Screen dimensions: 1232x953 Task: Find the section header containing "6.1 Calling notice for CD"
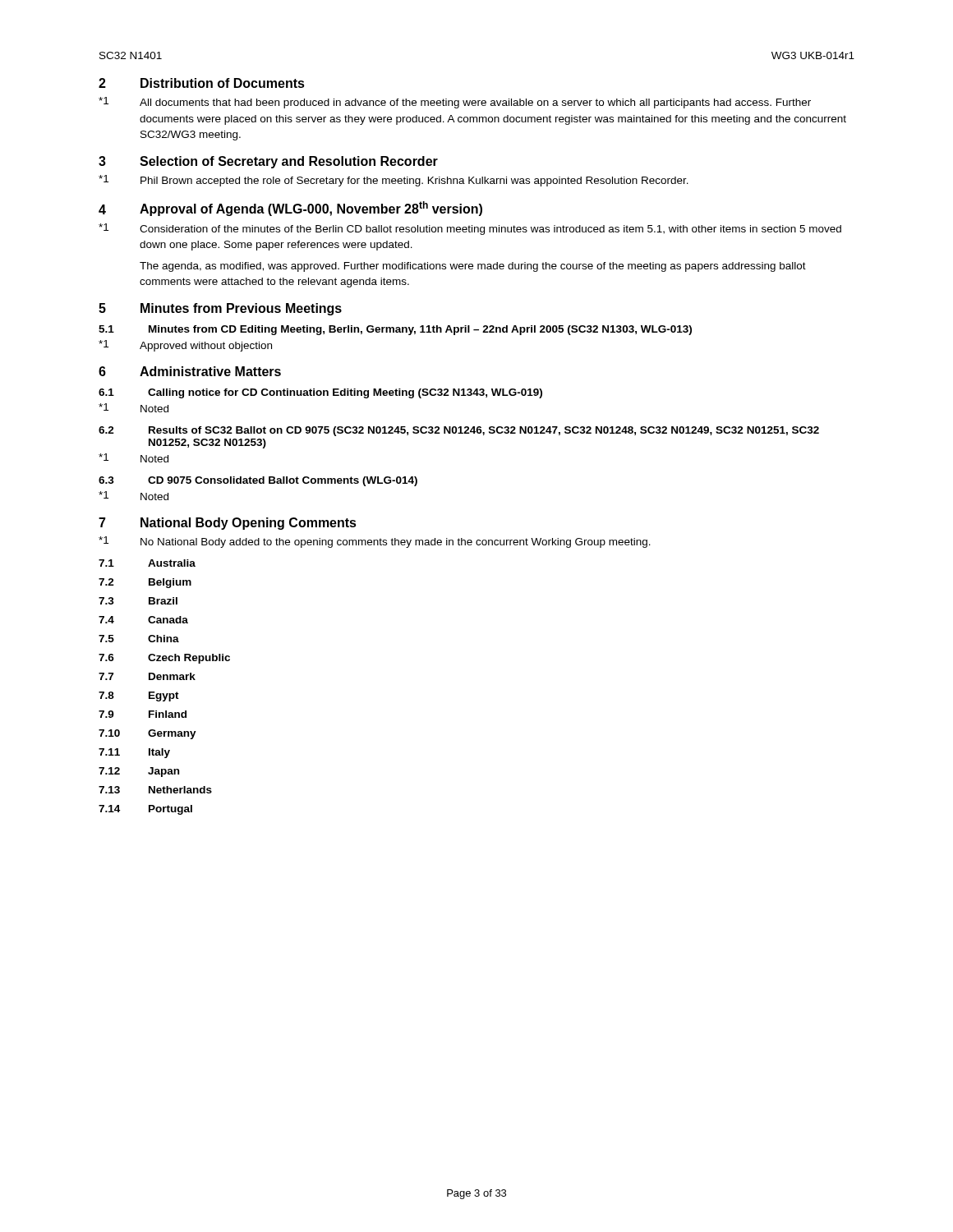[x=321, y=393]
